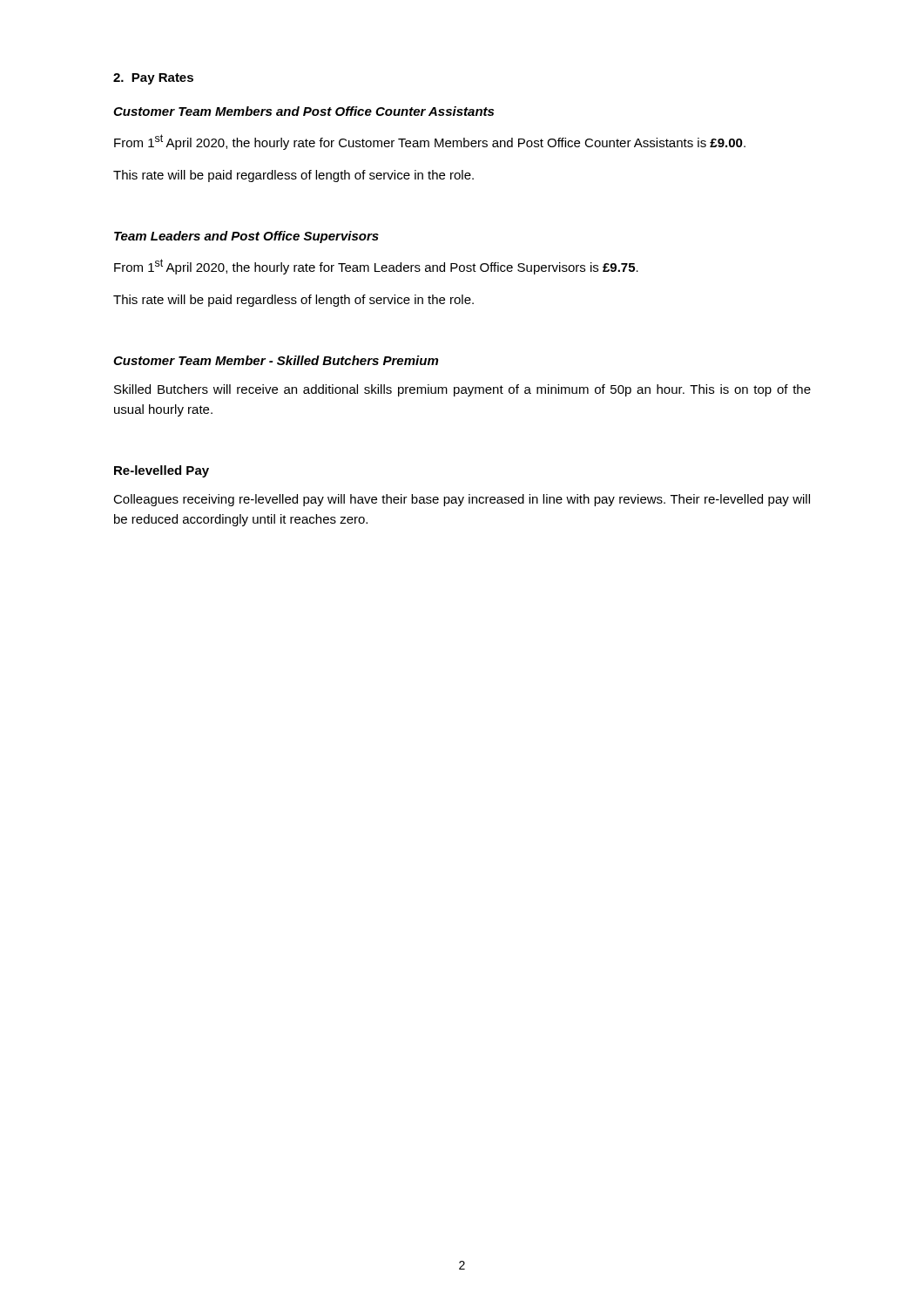Select the section header that reads "Team Leaders and"
Viewport: 924px width, 1307px height.
point(246,236)
